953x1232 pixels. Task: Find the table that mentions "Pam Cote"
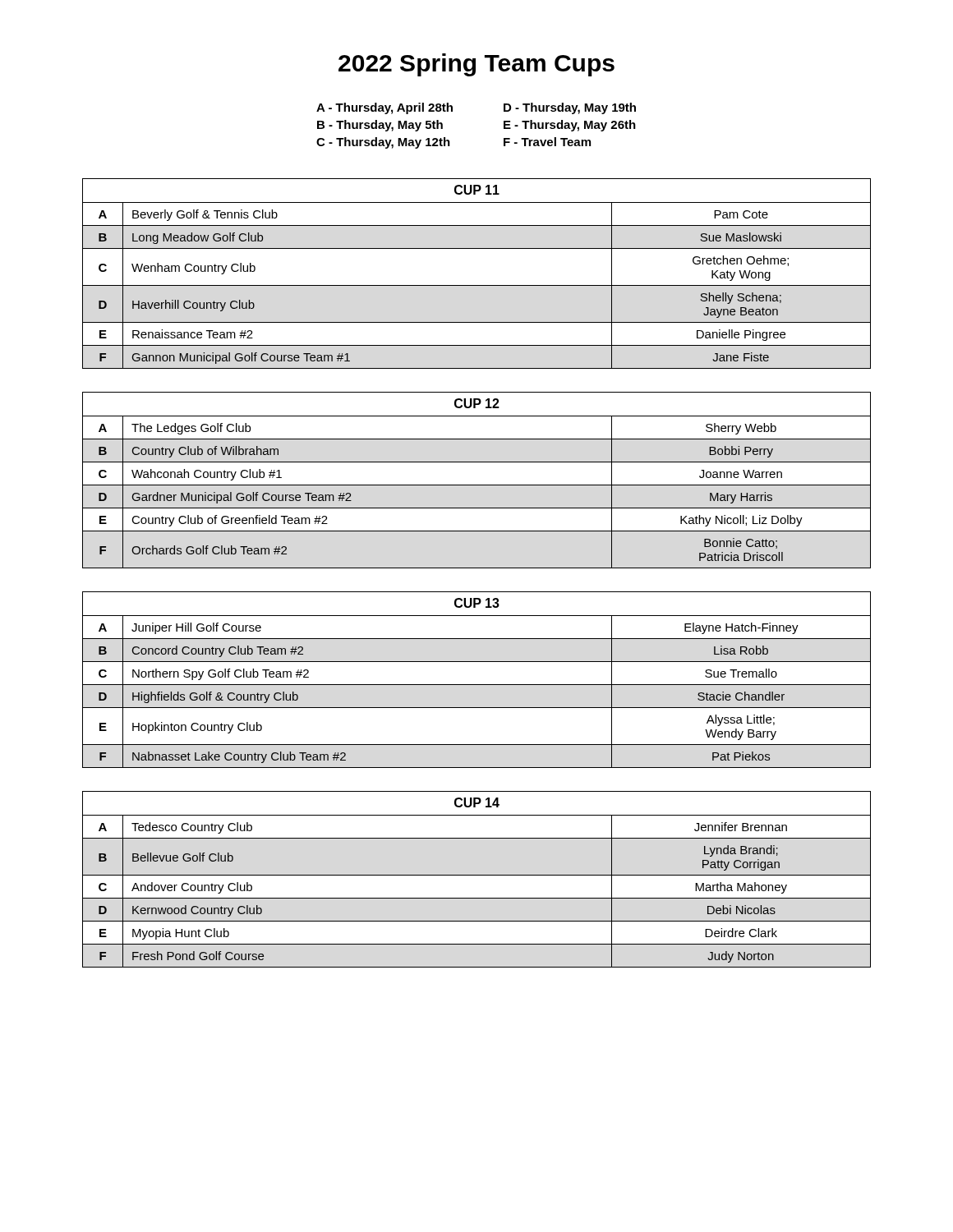pos(476,274)
